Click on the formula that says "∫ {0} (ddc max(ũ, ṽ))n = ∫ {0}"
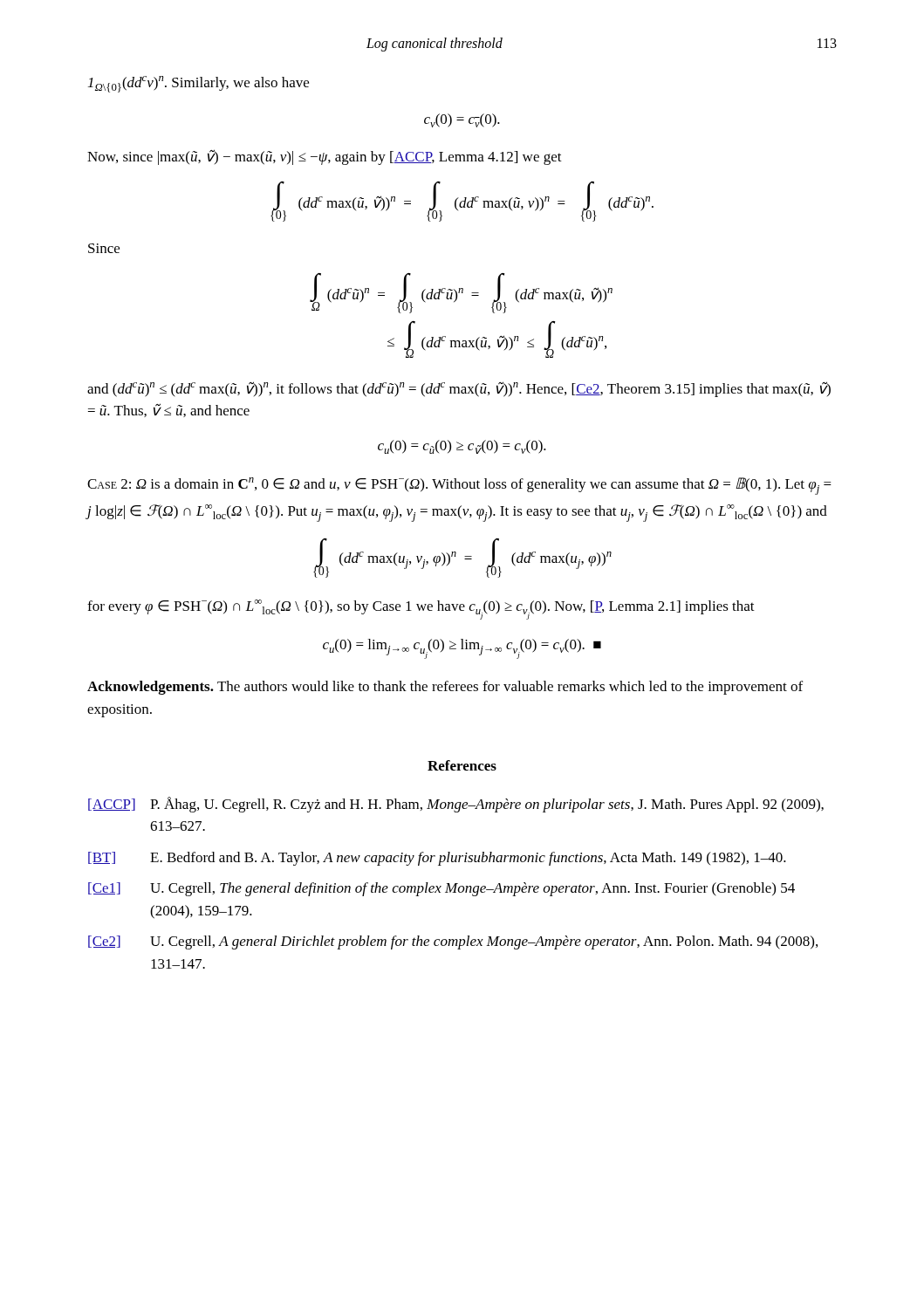Viewport: 924px width, 1309px height. [x=462, y=202]
